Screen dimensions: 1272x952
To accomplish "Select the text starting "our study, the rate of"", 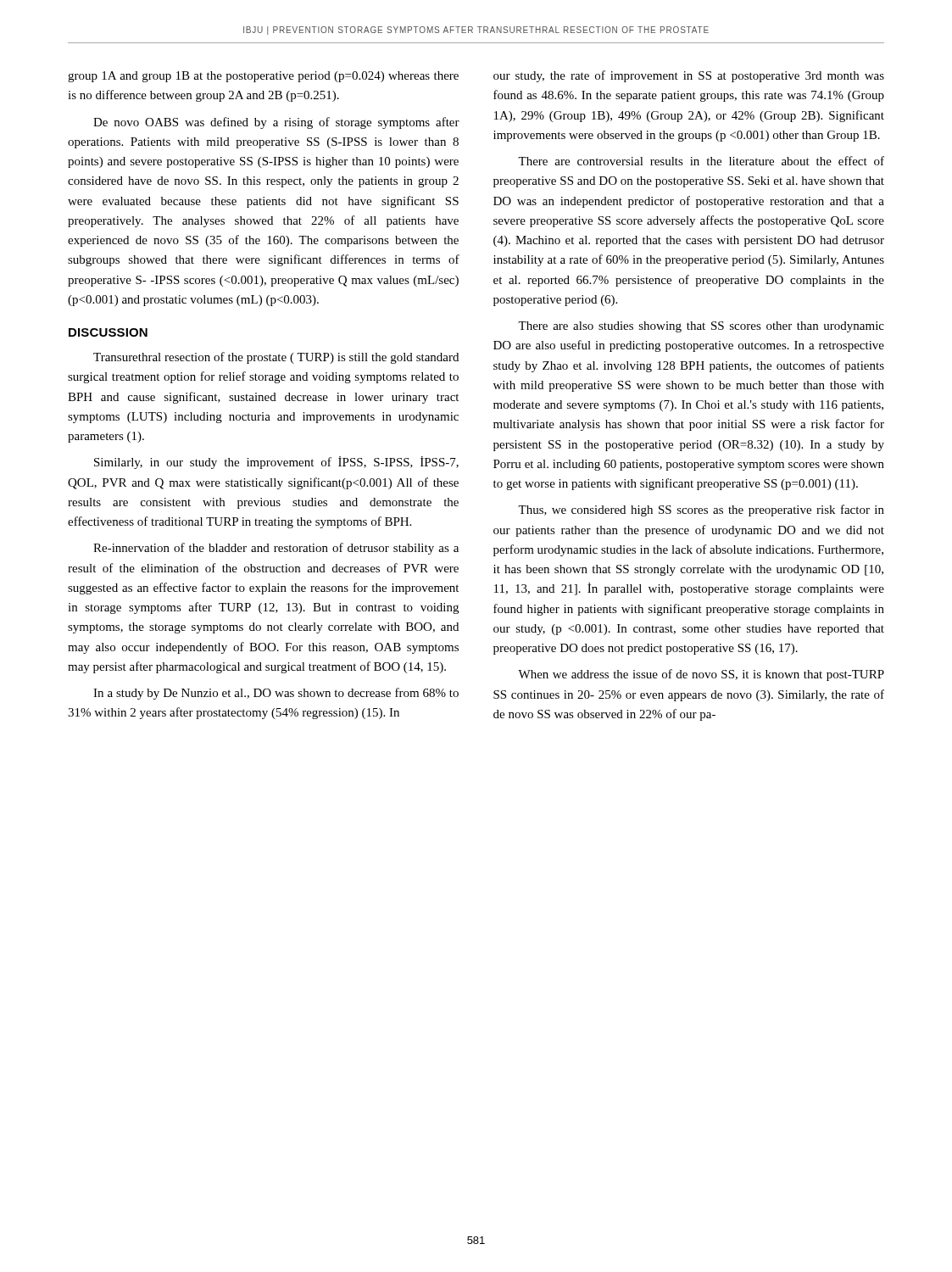I will coord(689,105).
